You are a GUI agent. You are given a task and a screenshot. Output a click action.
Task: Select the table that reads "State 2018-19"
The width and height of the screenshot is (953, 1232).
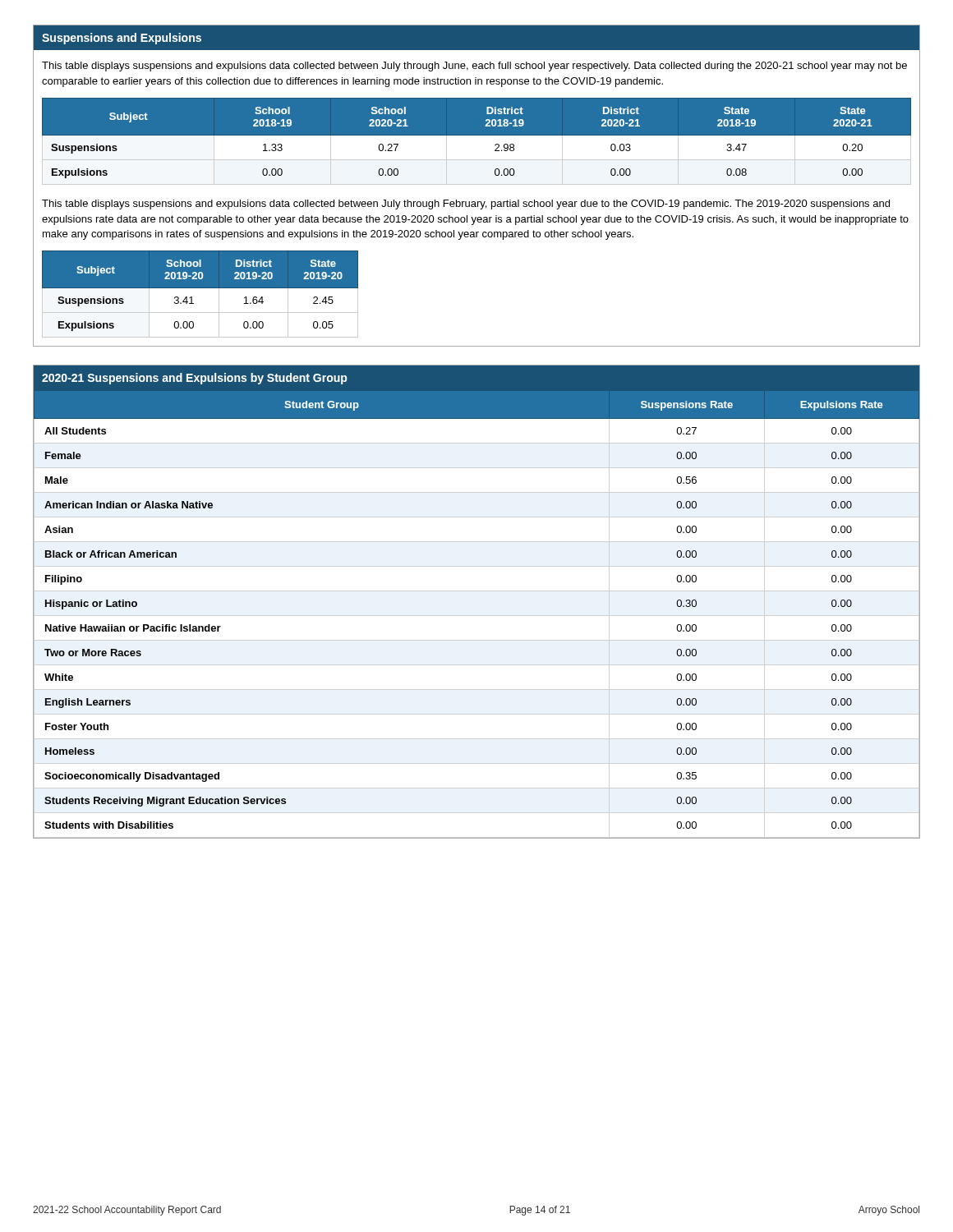tap(476, 141)
